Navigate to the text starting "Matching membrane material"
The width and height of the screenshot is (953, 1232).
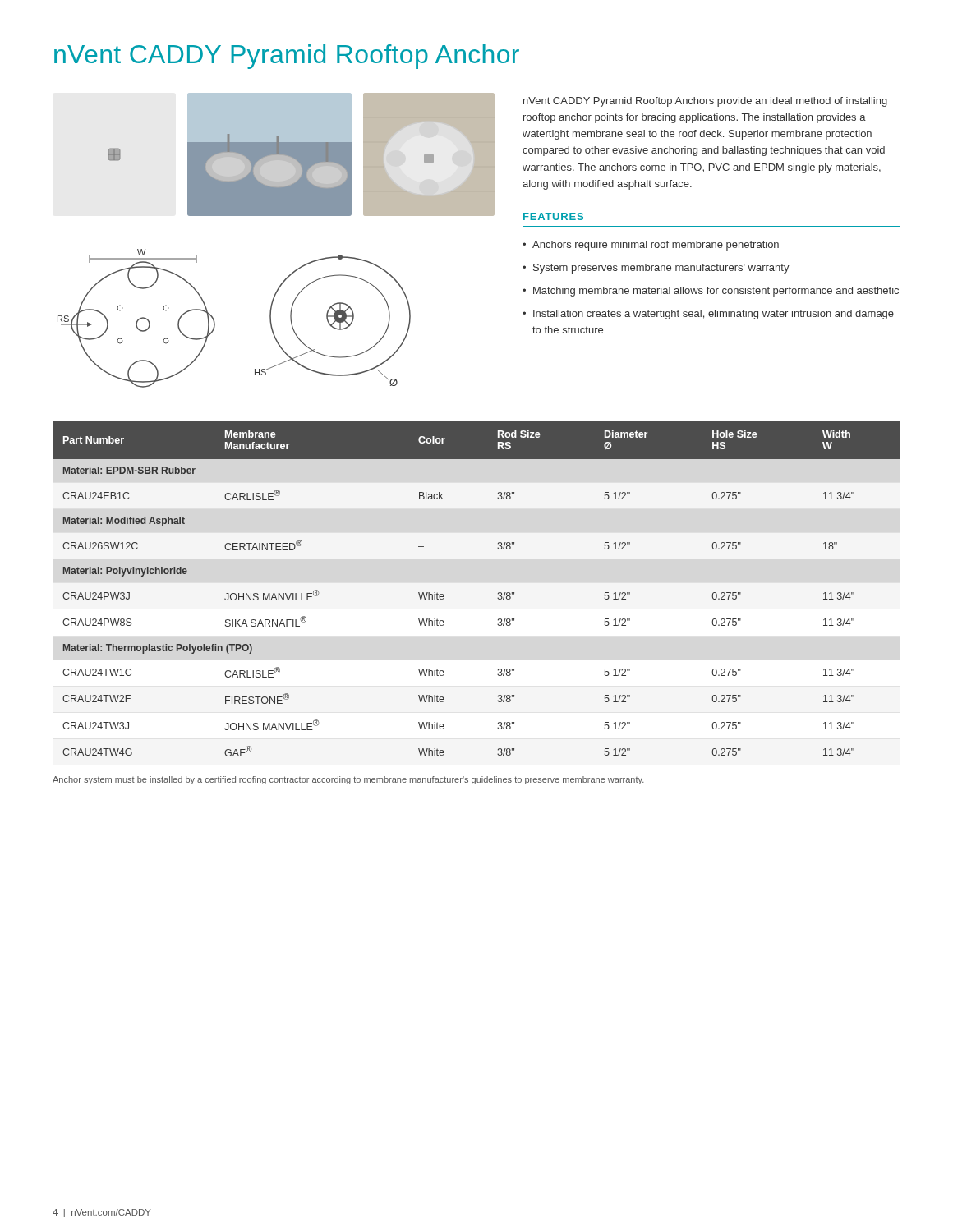[716, 291]
